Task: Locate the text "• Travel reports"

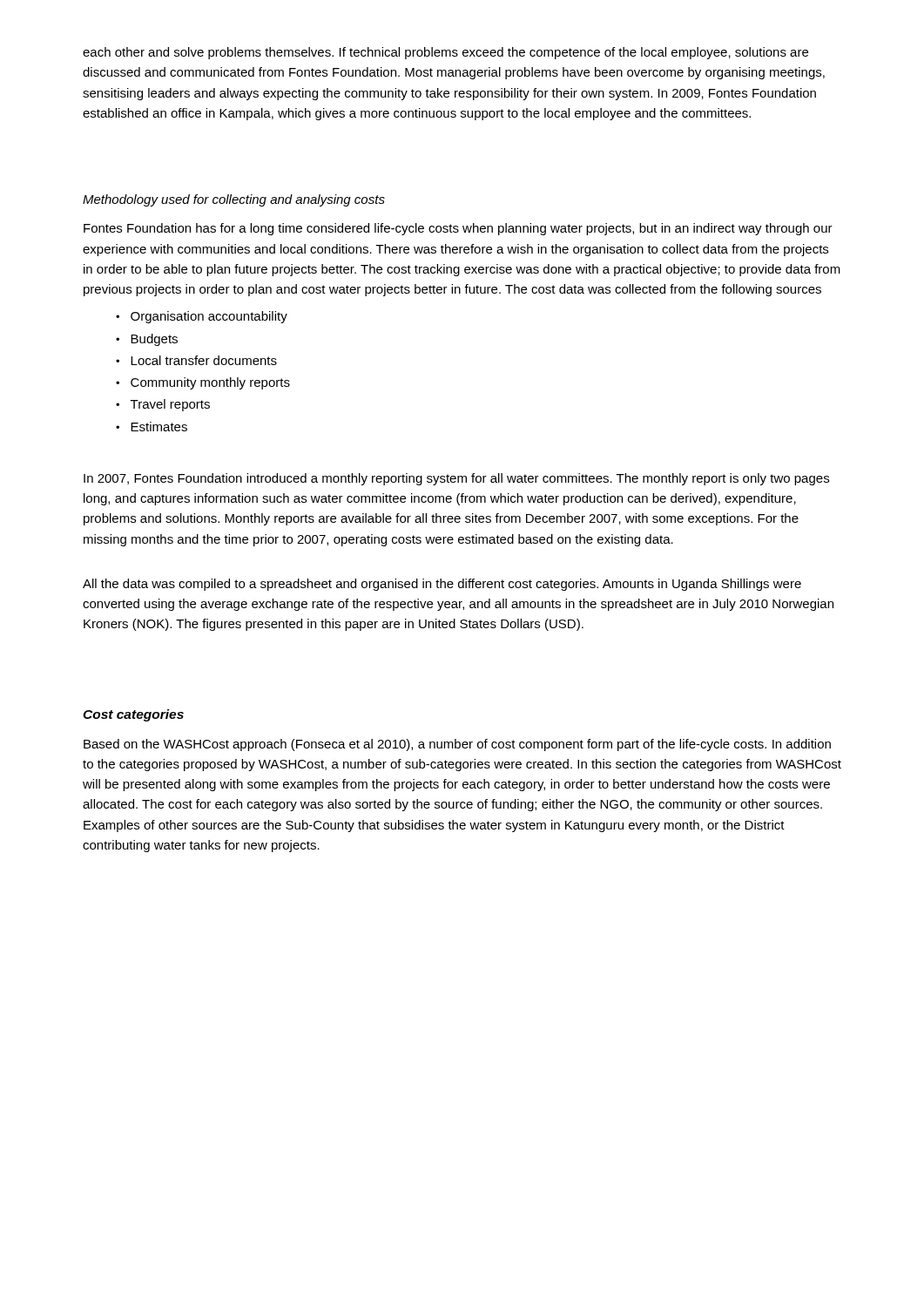Action: coord(163,404)
